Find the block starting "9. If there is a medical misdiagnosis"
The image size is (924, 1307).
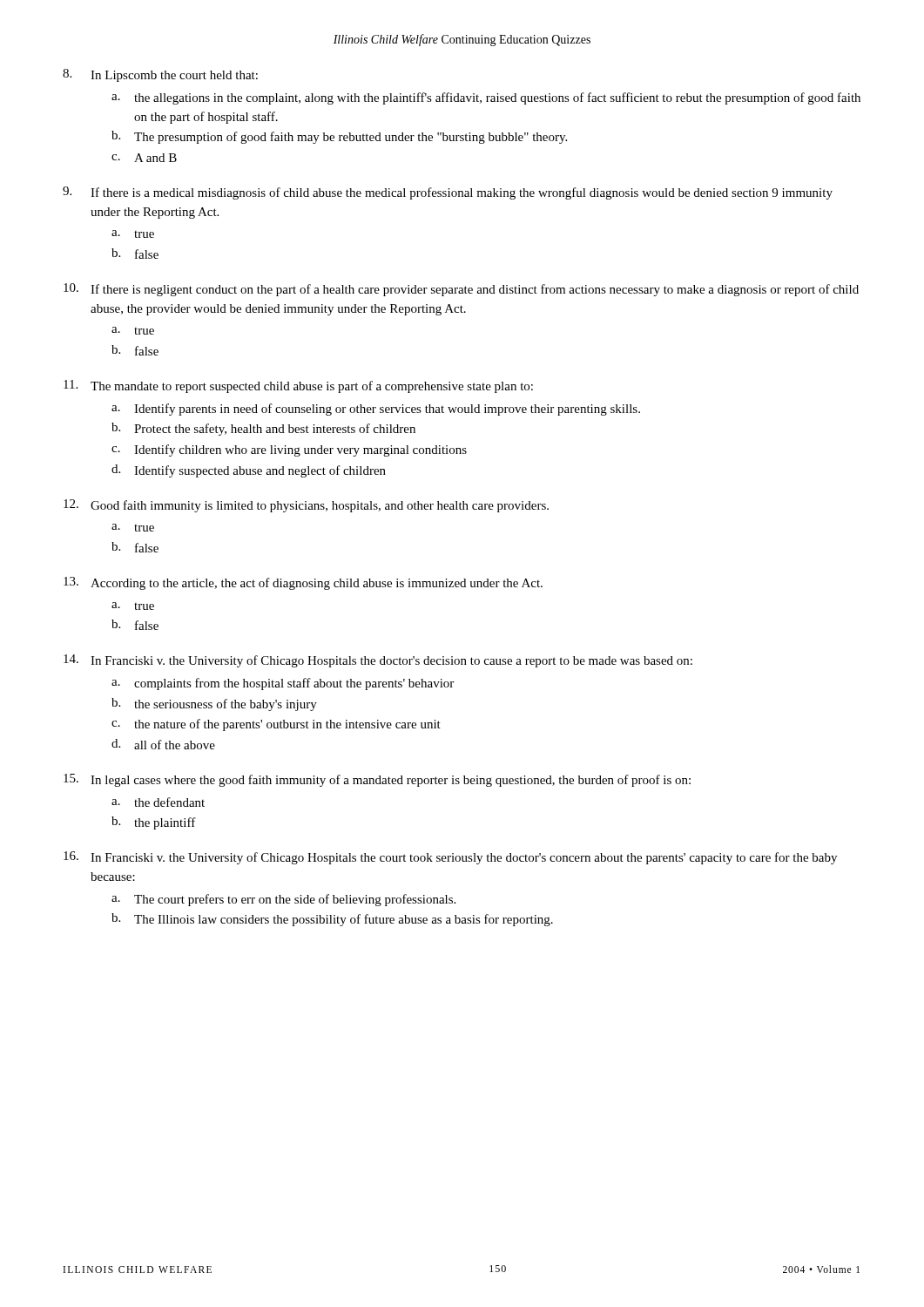tap(448, 193)
